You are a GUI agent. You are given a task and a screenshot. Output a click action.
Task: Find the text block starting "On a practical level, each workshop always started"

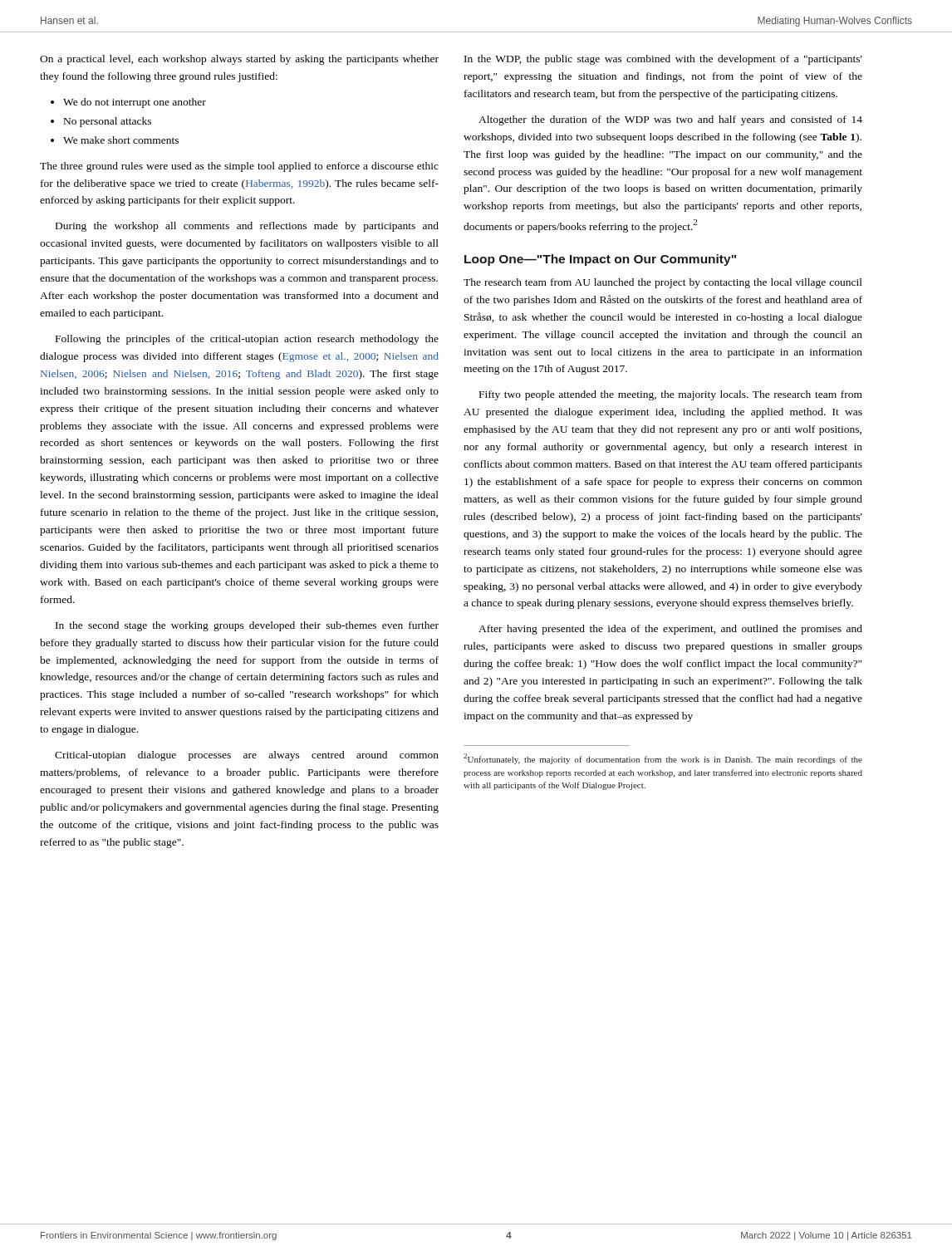tap(239, 68)
